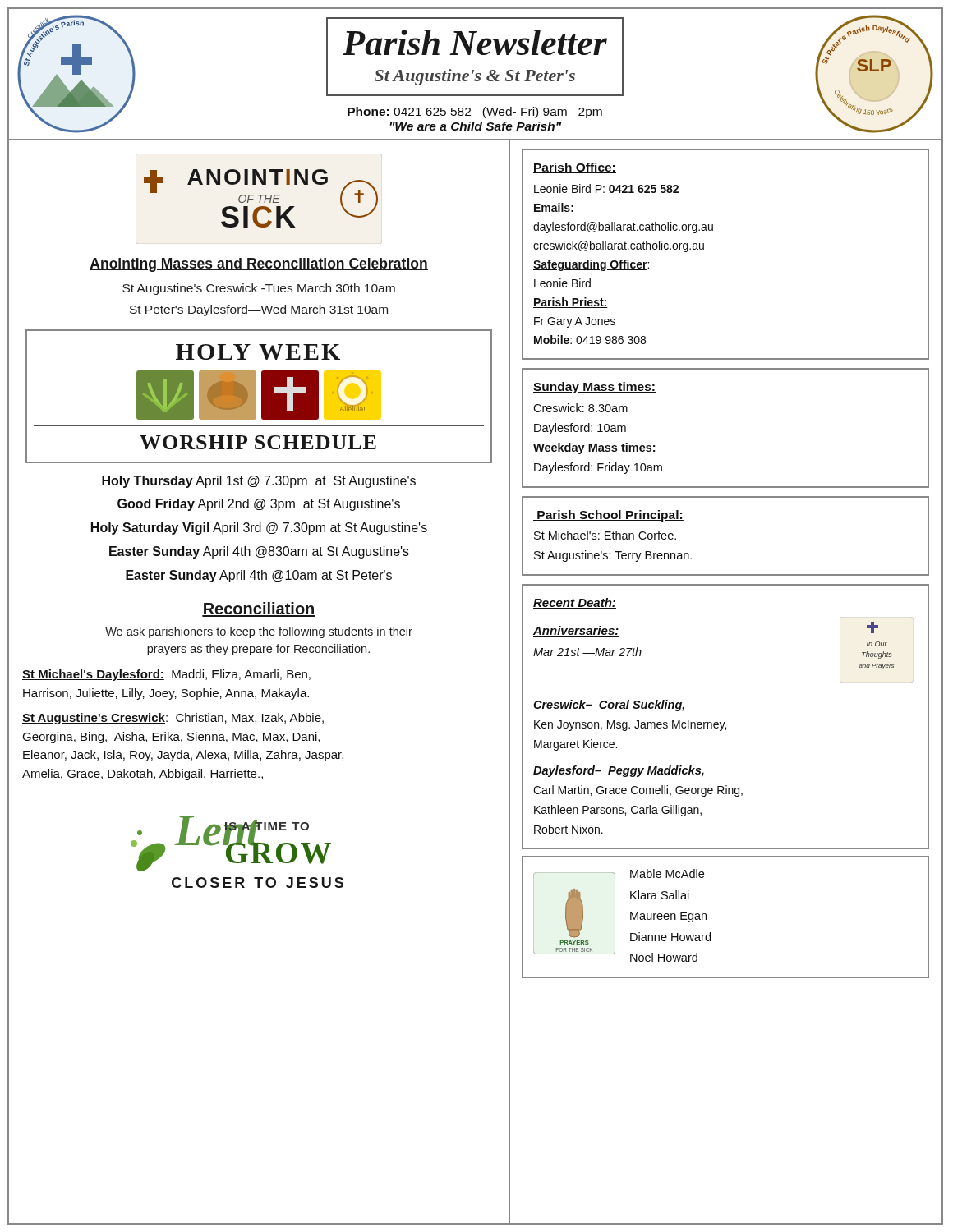
Task: Click on the title containing "Parish Newsletter"
Action: (x=475, y=43)
